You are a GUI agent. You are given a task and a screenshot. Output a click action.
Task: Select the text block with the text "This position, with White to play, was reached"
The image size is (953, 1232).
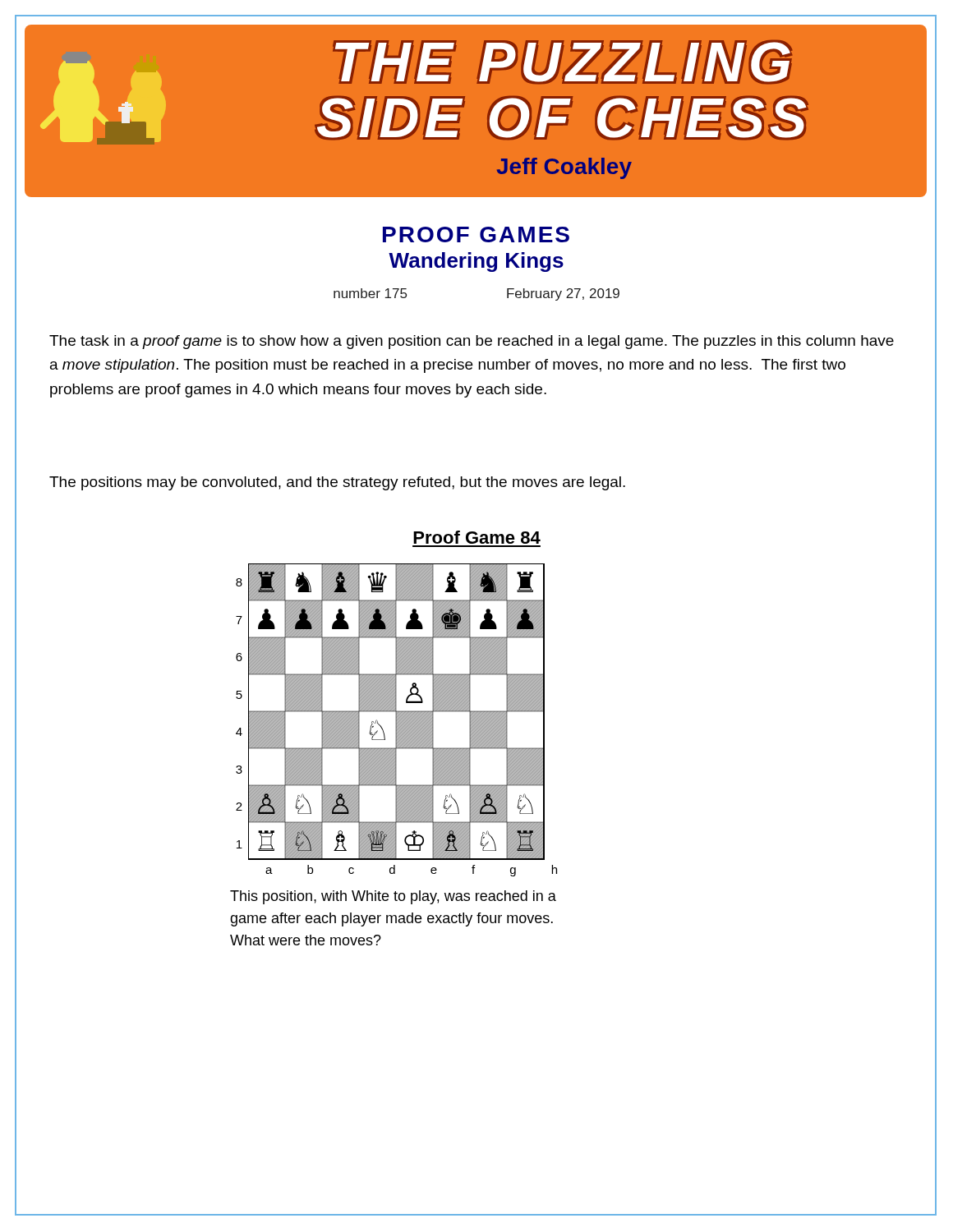(x=393, y=918)
